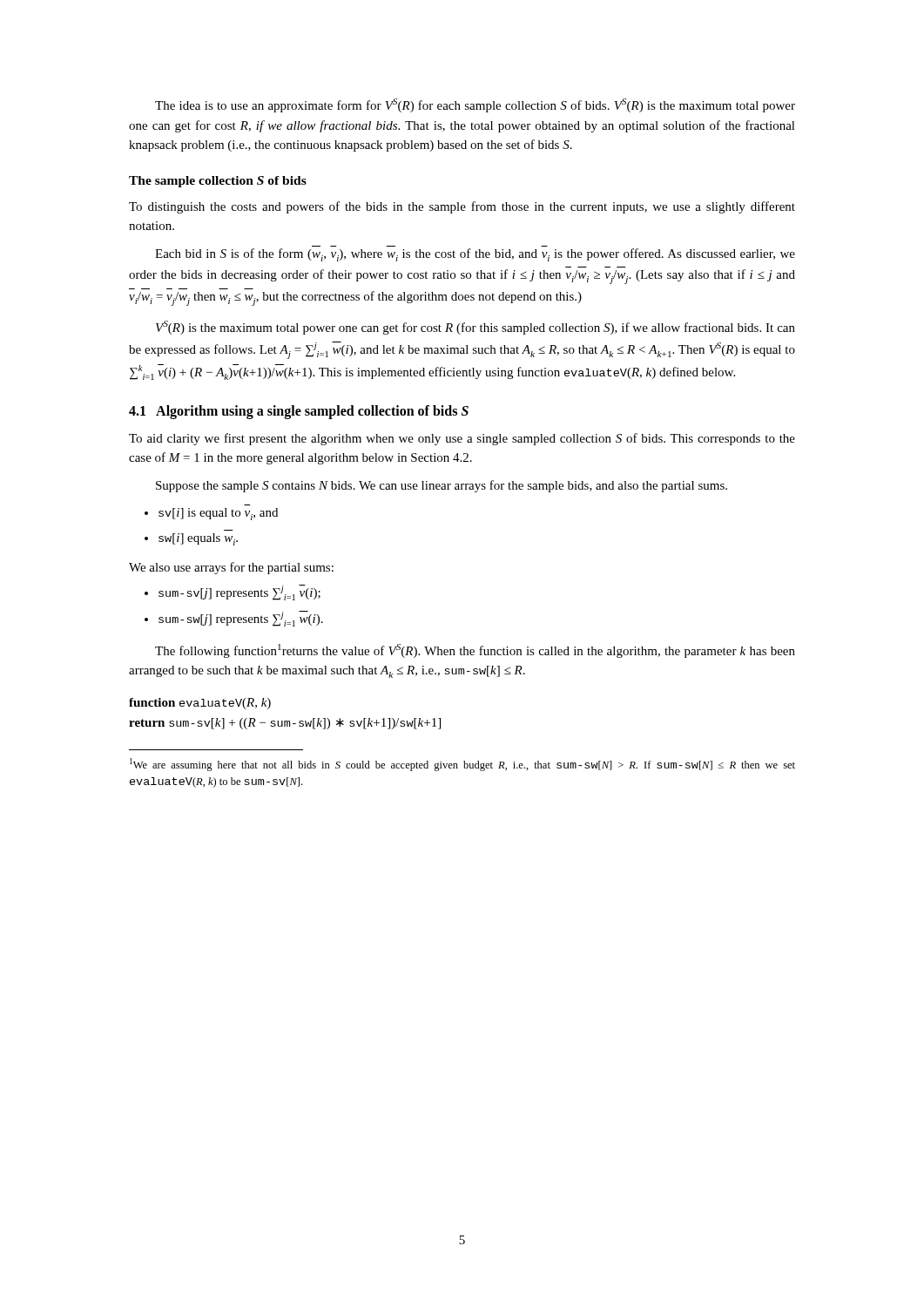Image resolution: width=924 pixels, height=1307 pixels.
Task: Where is the passage that starts "To distinguish the costs"?
Action: [x=462, y=216]
